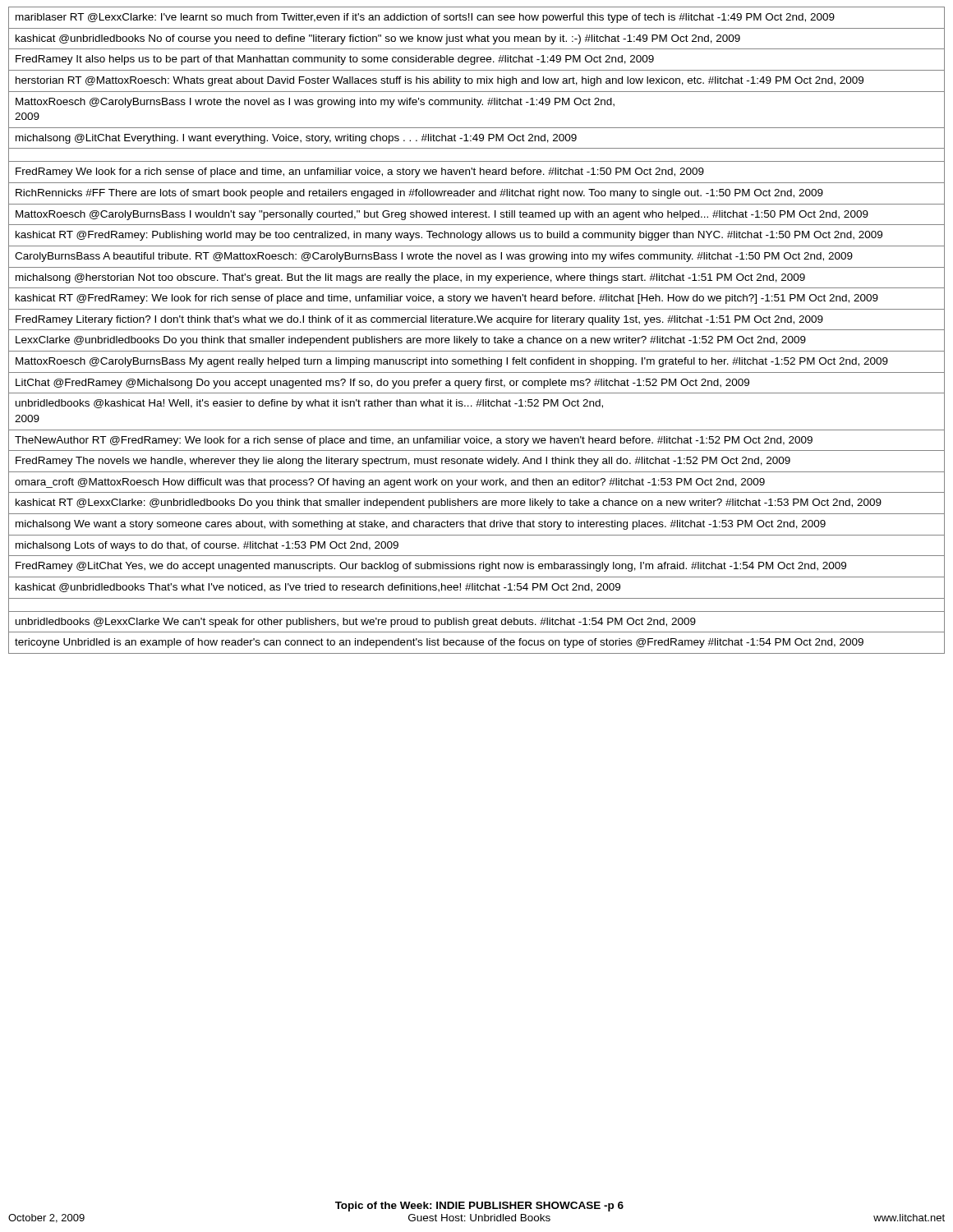This screenshot has height=1232, width=953.
Task: Select the text block that reads "kashicat RT @FredRamey: We"
Action: pos(447,298)
